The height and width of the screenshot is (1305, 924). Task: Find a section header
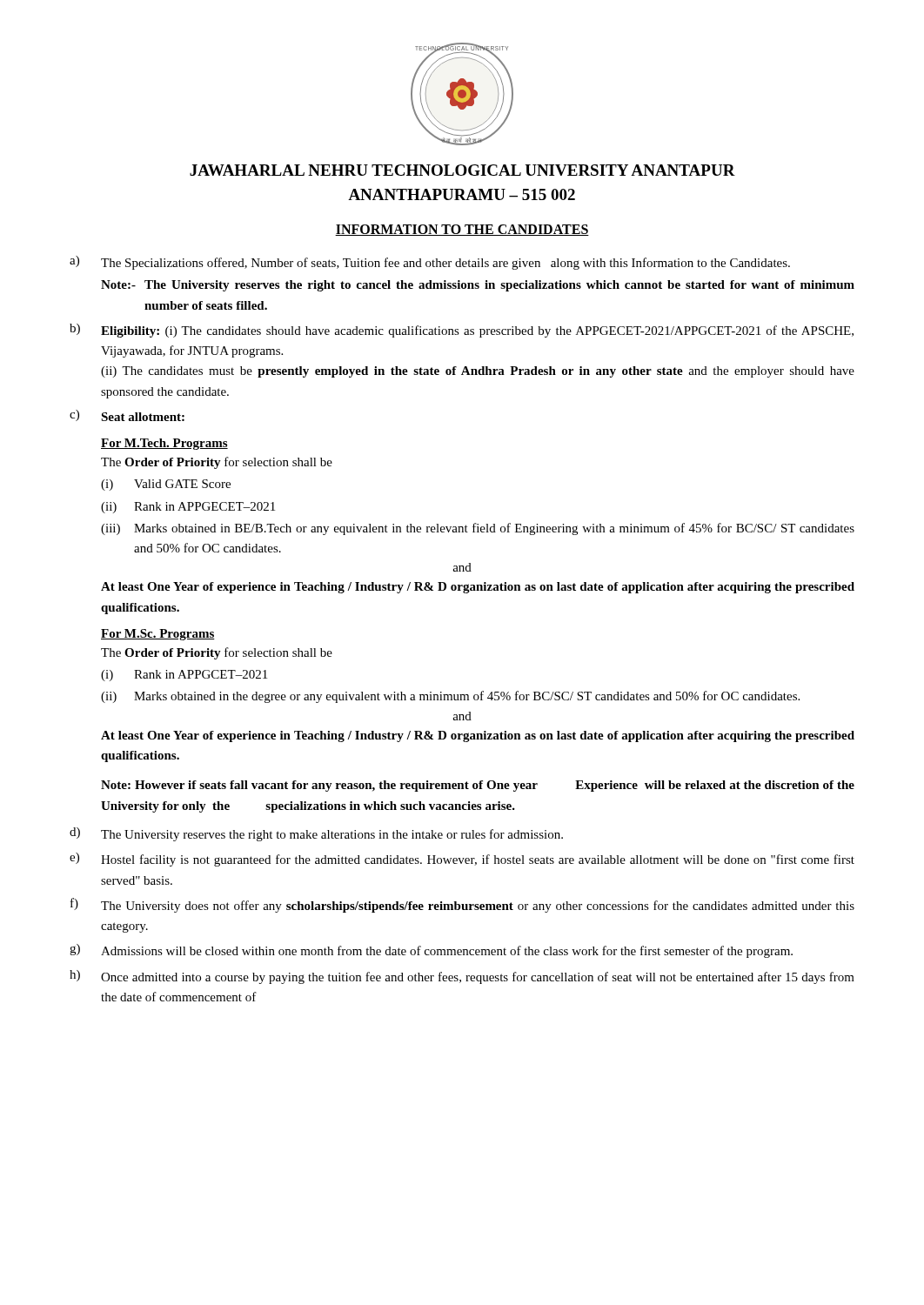[462, 229]
